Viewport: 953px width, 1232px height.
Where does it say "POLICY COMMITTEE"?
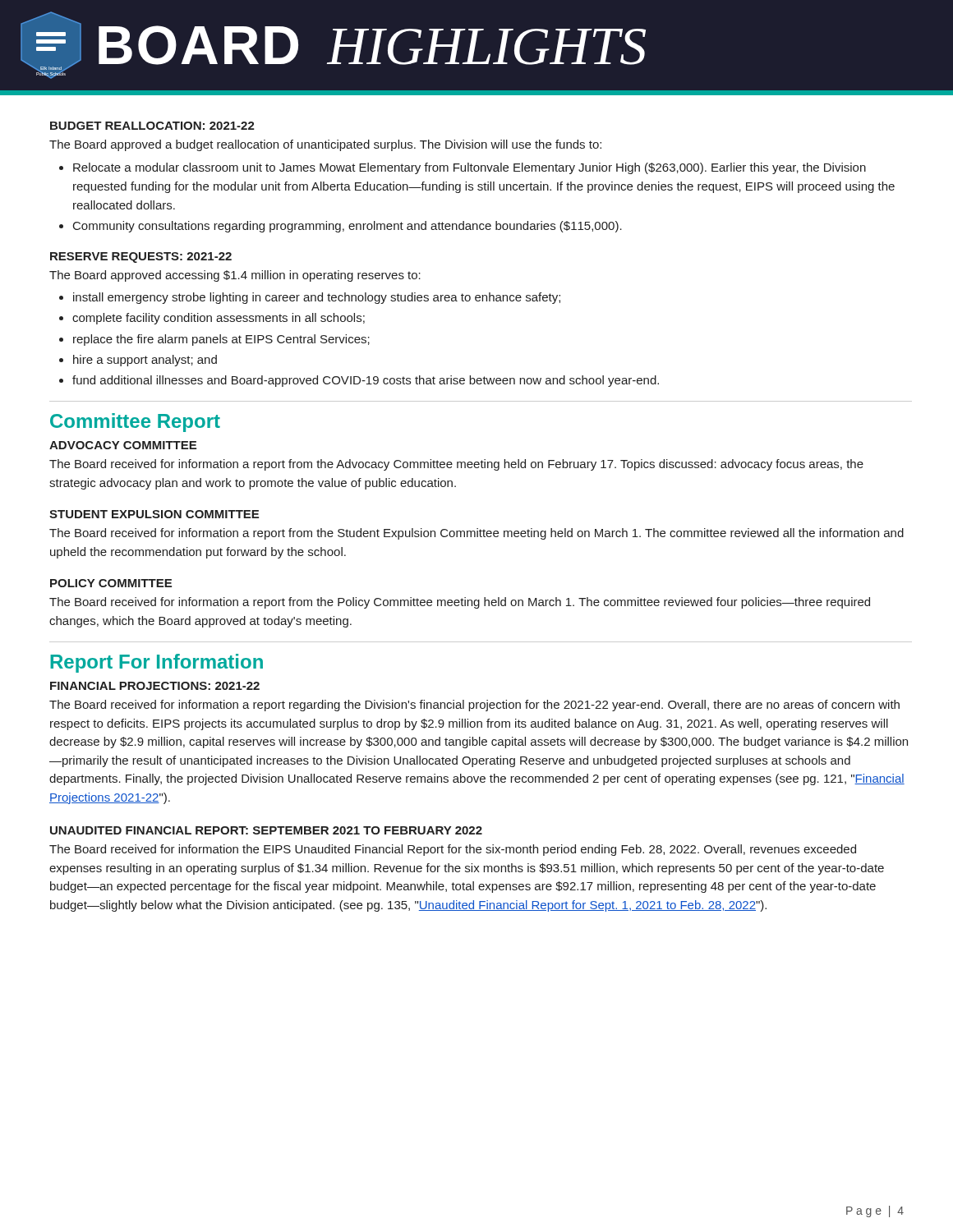point(111,583)
